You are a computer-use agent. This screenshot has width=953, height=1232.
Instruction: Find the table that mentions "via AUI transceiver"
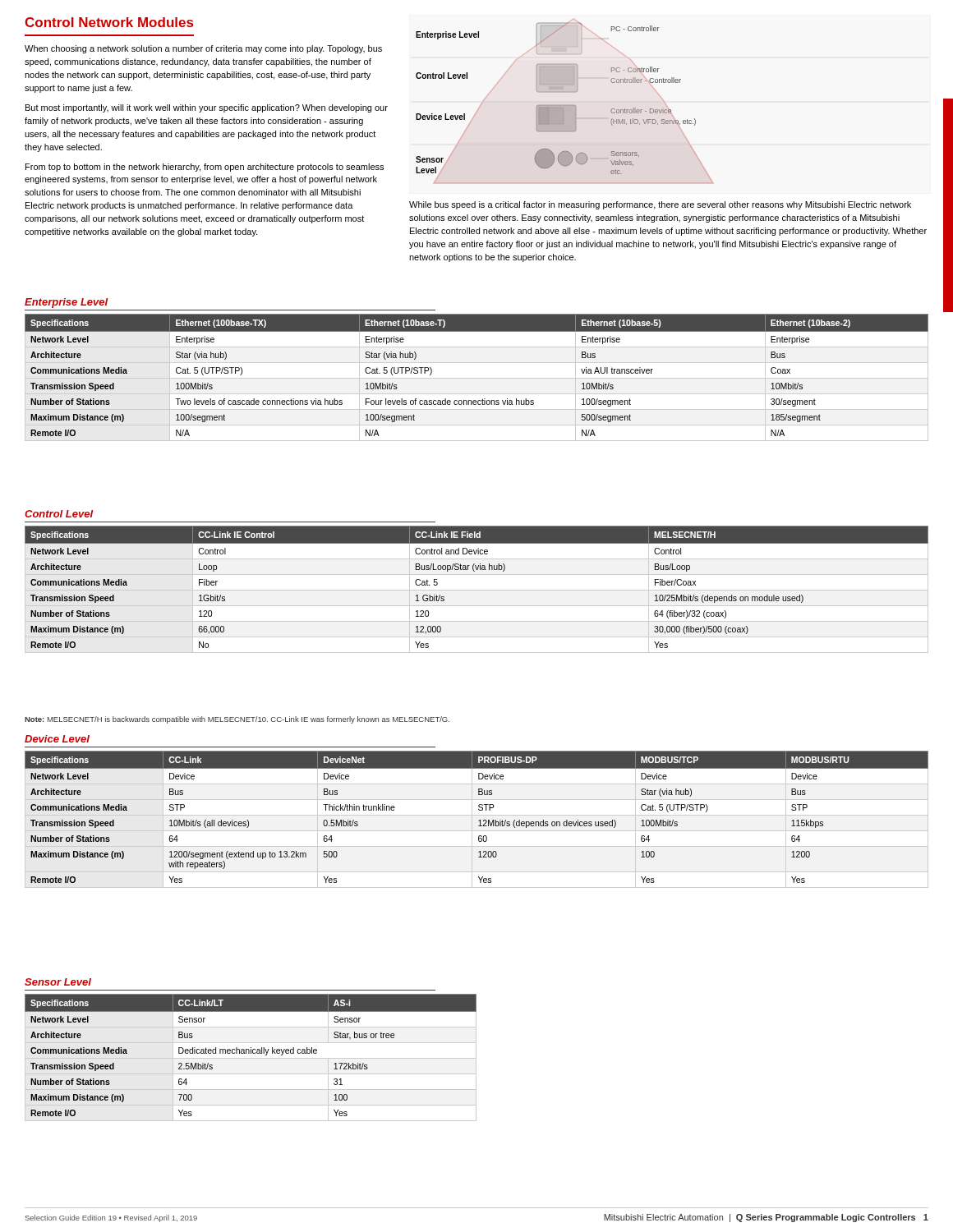tap(476, 377)
